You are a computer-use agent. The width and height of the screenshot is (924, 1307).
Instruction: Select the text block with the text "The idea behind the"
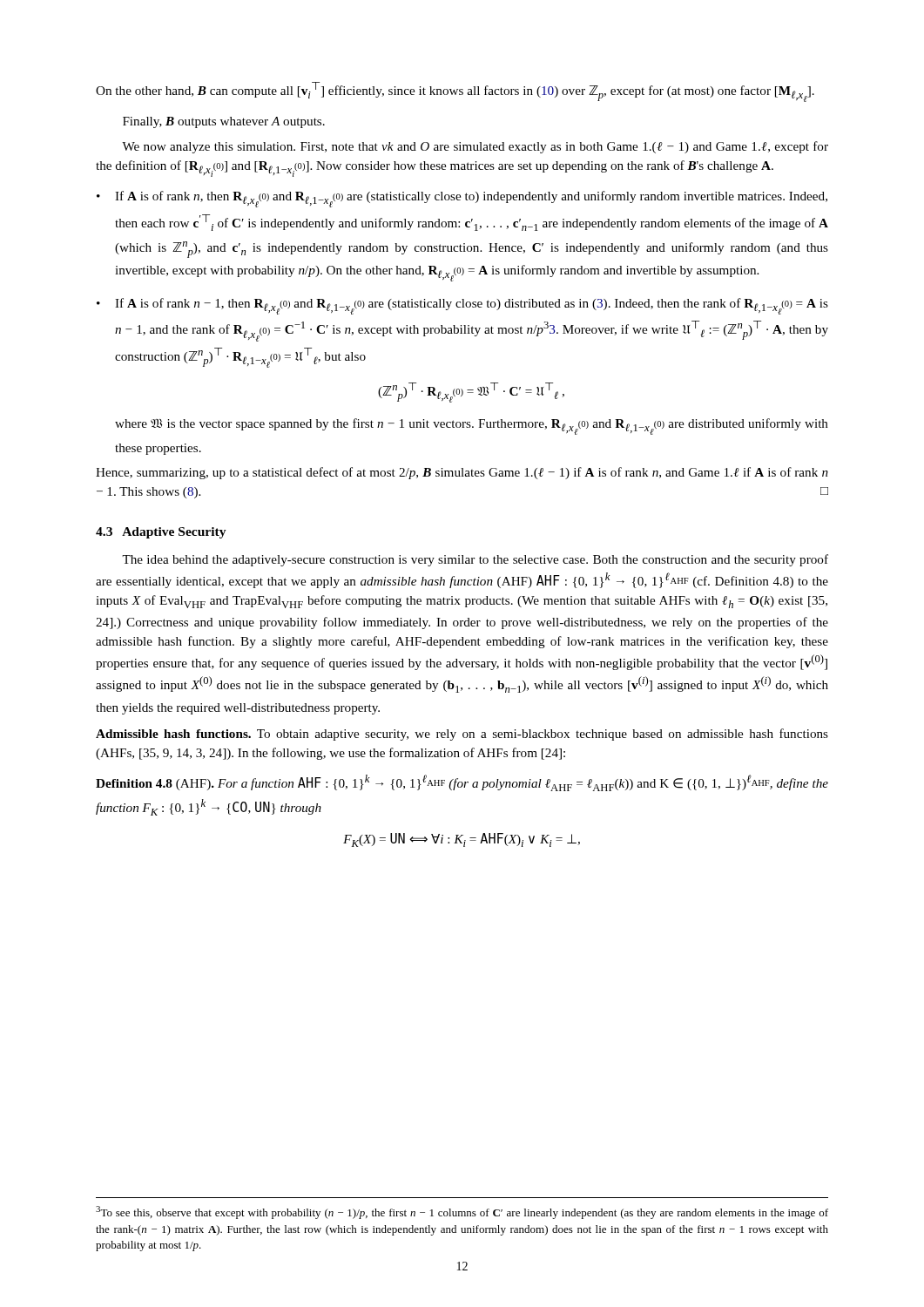(x=462, y=633)
